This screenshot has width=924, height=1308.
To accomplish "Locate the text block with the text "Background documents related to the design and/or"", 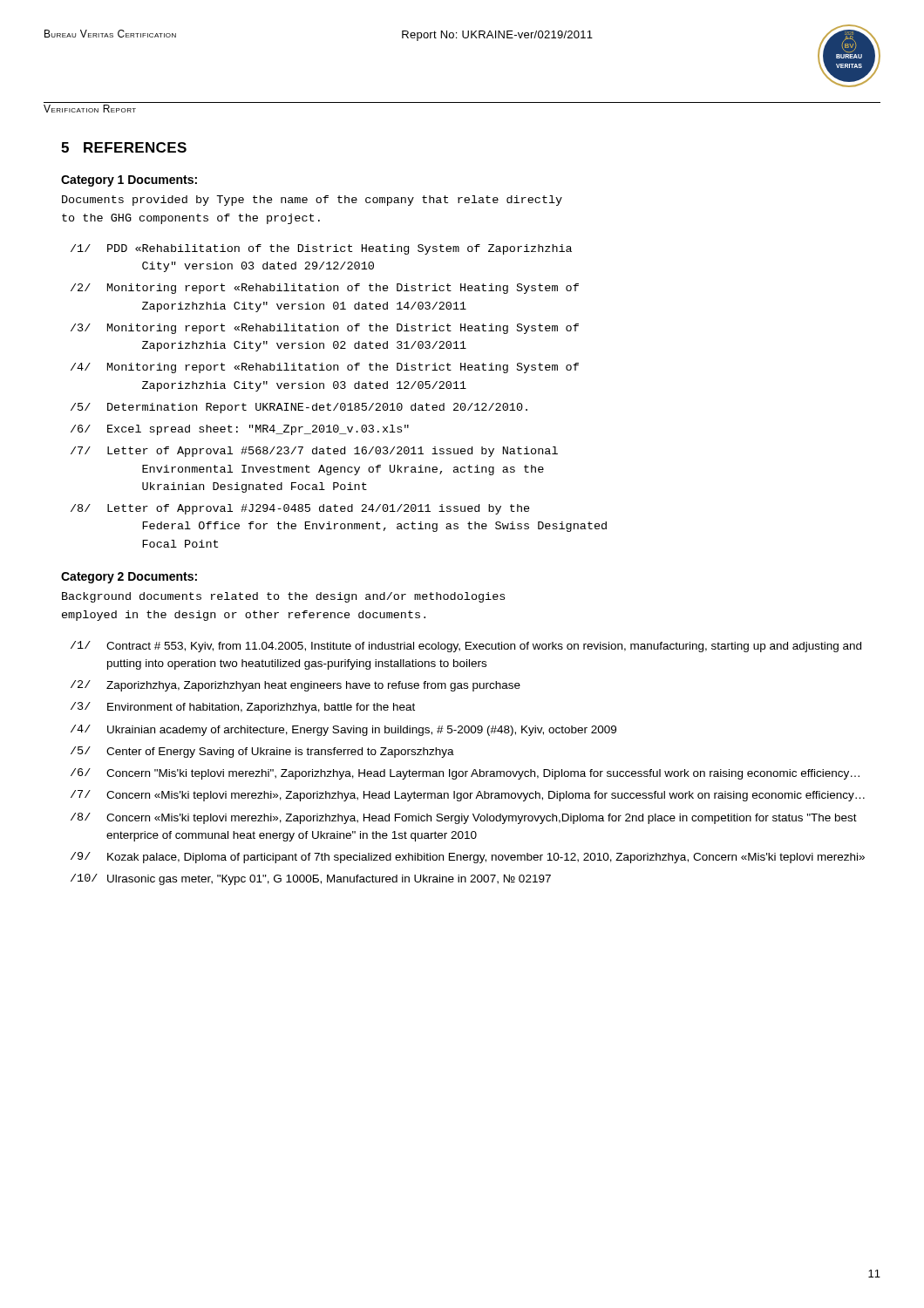I will [x=283, y=606].
